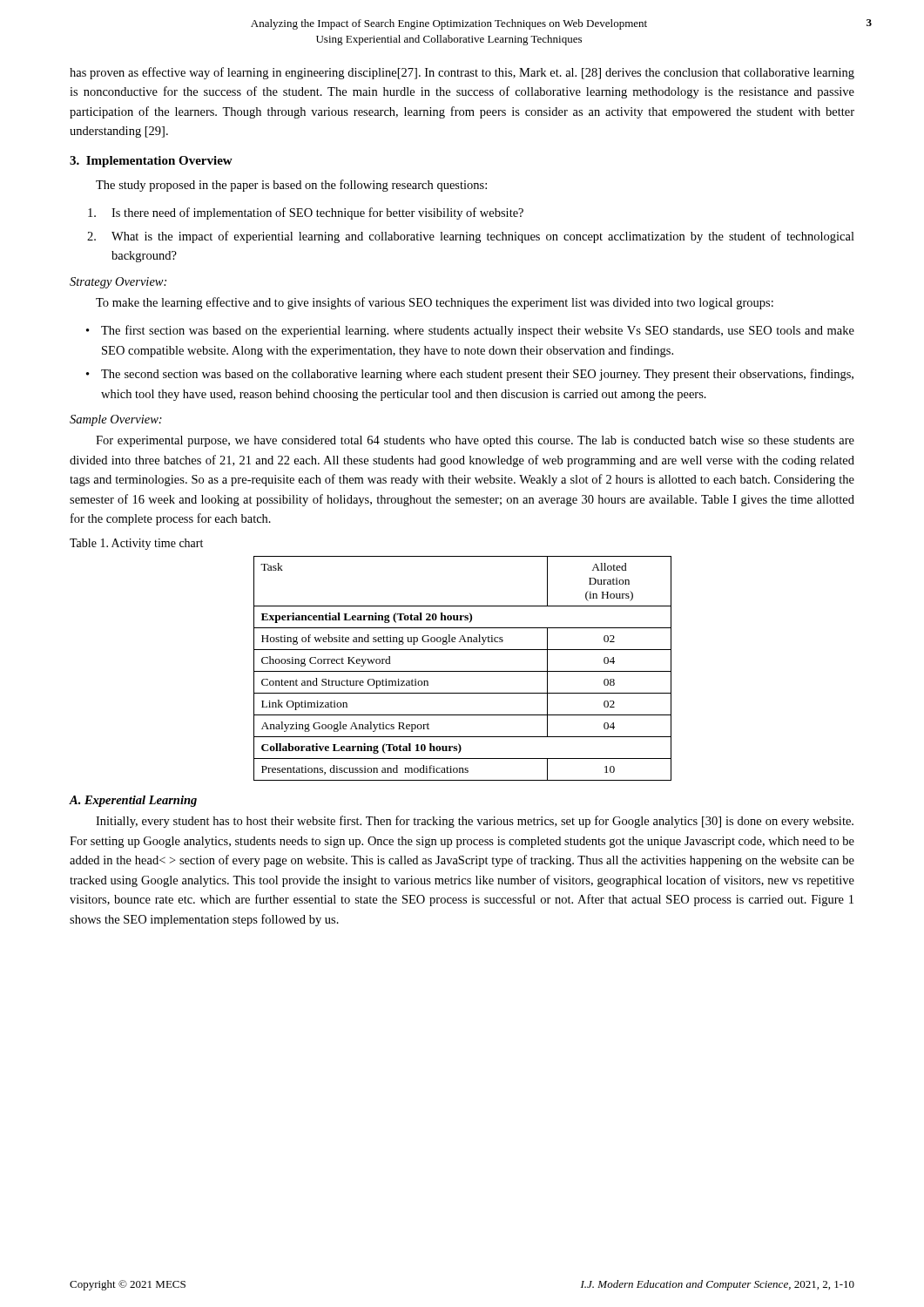This screenshot has width=924, height=1307.
Task: Click the passage that begins "• The second section was based on the"
Action: [x=470, y=384]
